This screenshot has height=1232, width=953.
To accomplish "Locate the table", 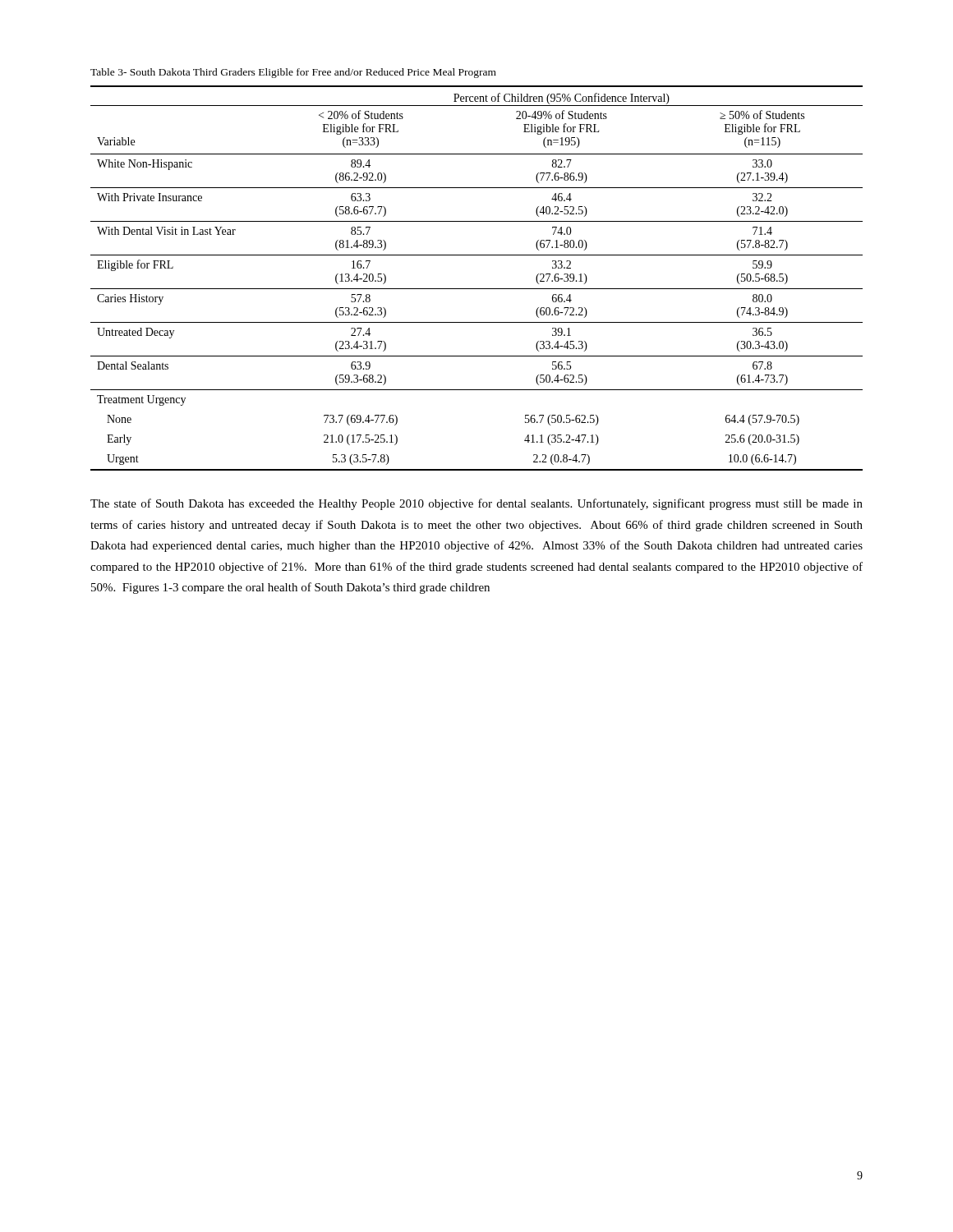I will click(x=476, y=278).
